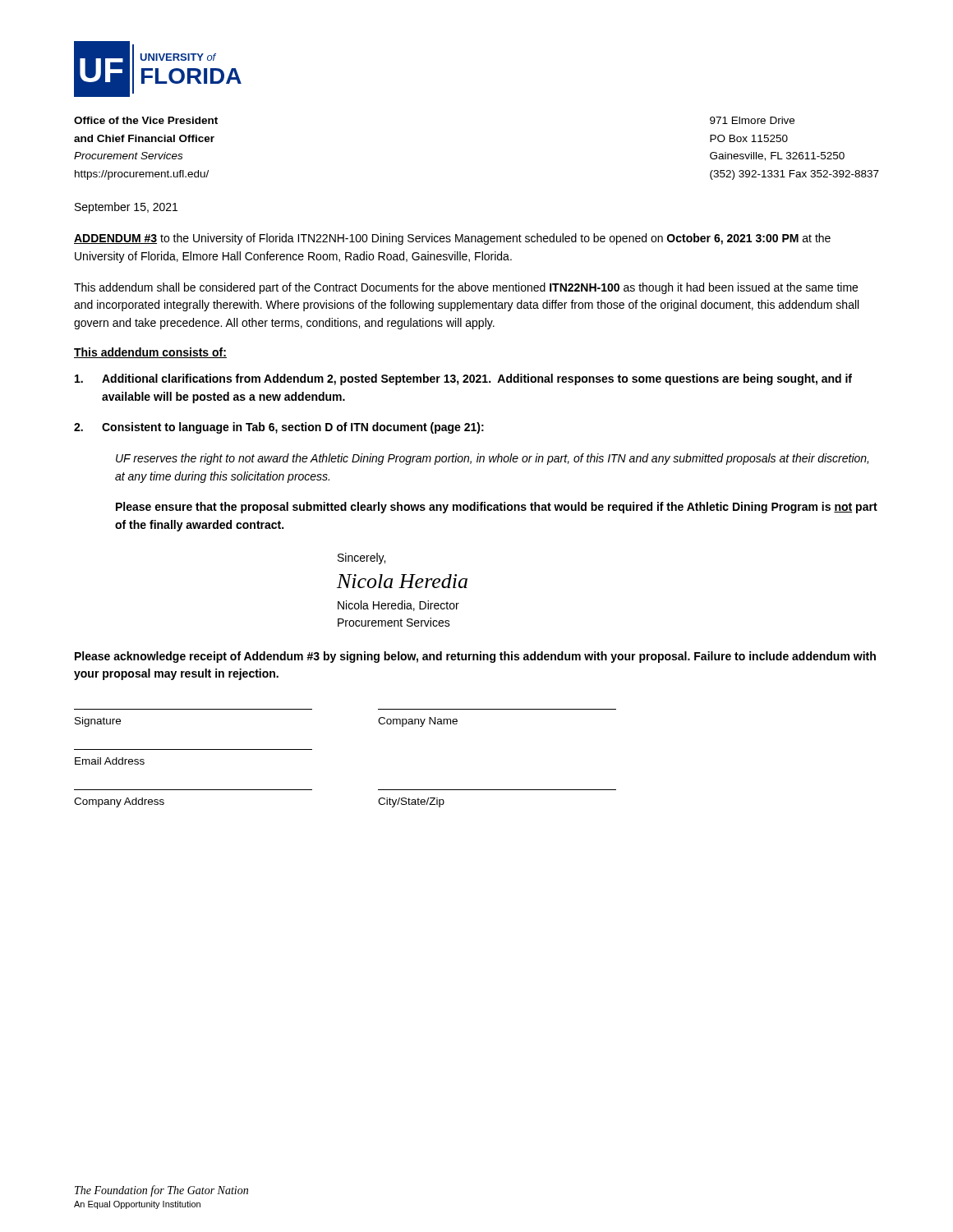Locate the text block that reads "Office of the"
Viewport: 953px width, 1232px height.
[x=147, y=120]
